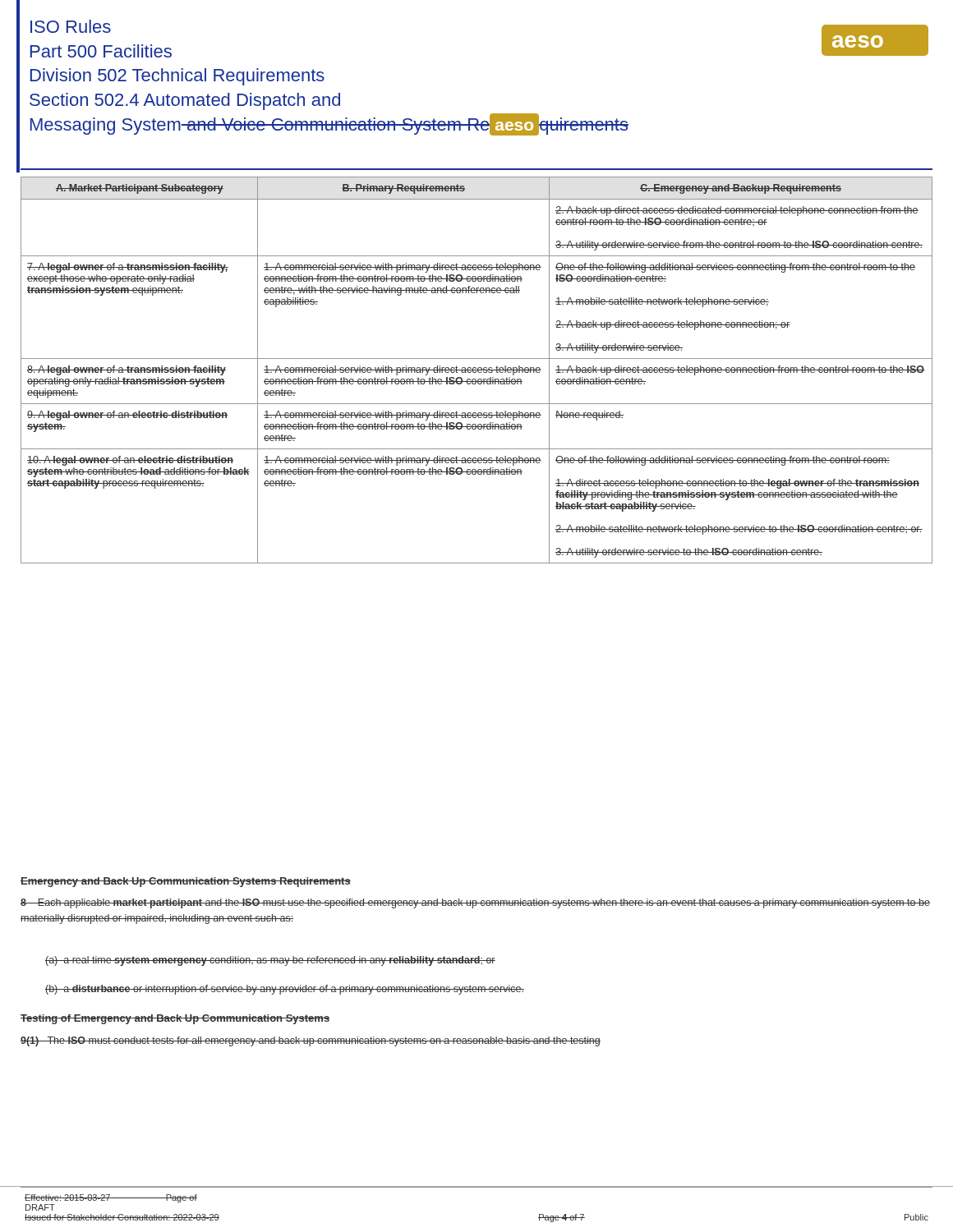Image resolution: width=953 pixels, height=1232 pixels.
Task: Locate the table with the text "1. A commercial service with"
Action: tap(476, 370)
